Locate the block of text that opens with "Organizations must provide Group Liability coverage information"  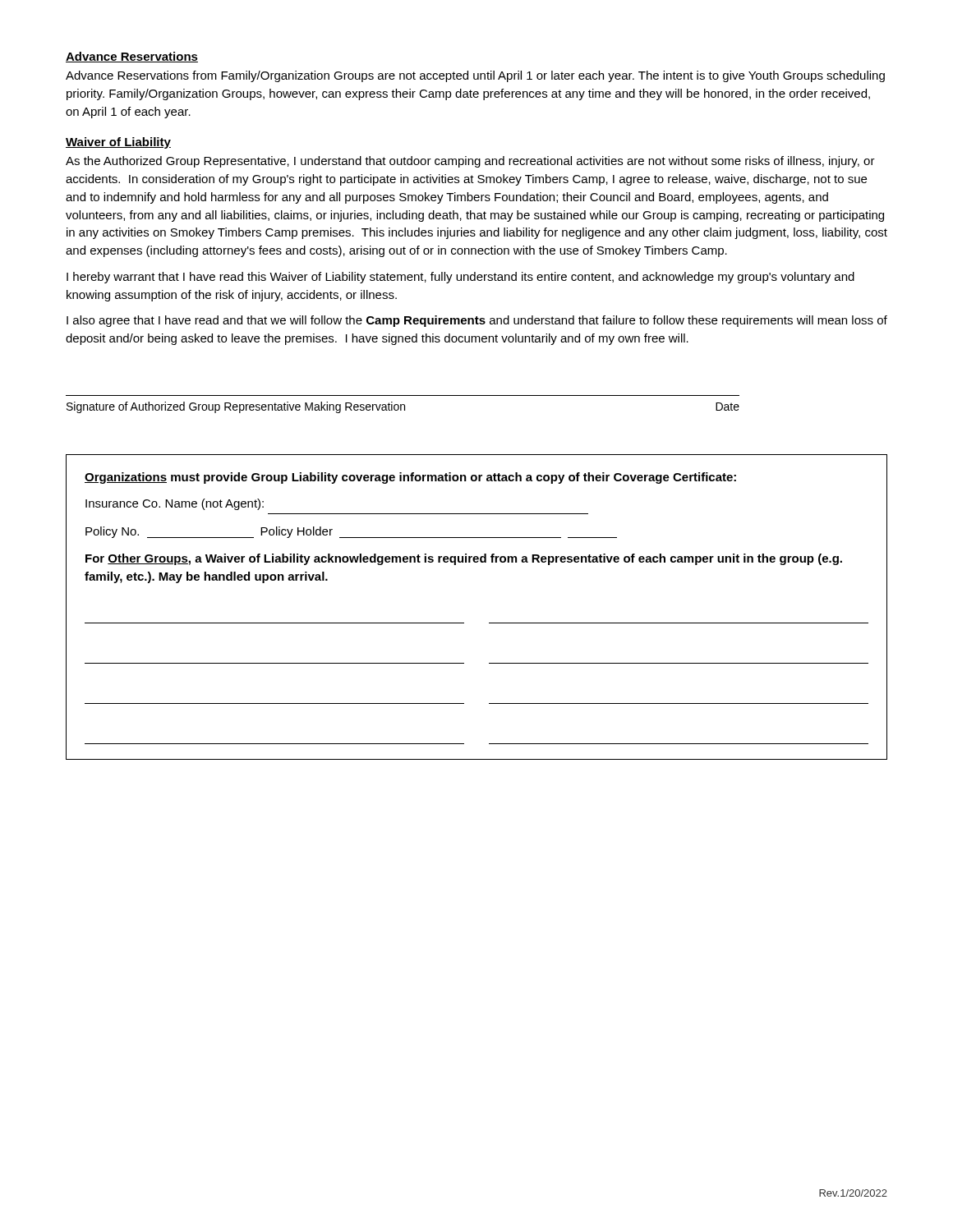point(410,478)
